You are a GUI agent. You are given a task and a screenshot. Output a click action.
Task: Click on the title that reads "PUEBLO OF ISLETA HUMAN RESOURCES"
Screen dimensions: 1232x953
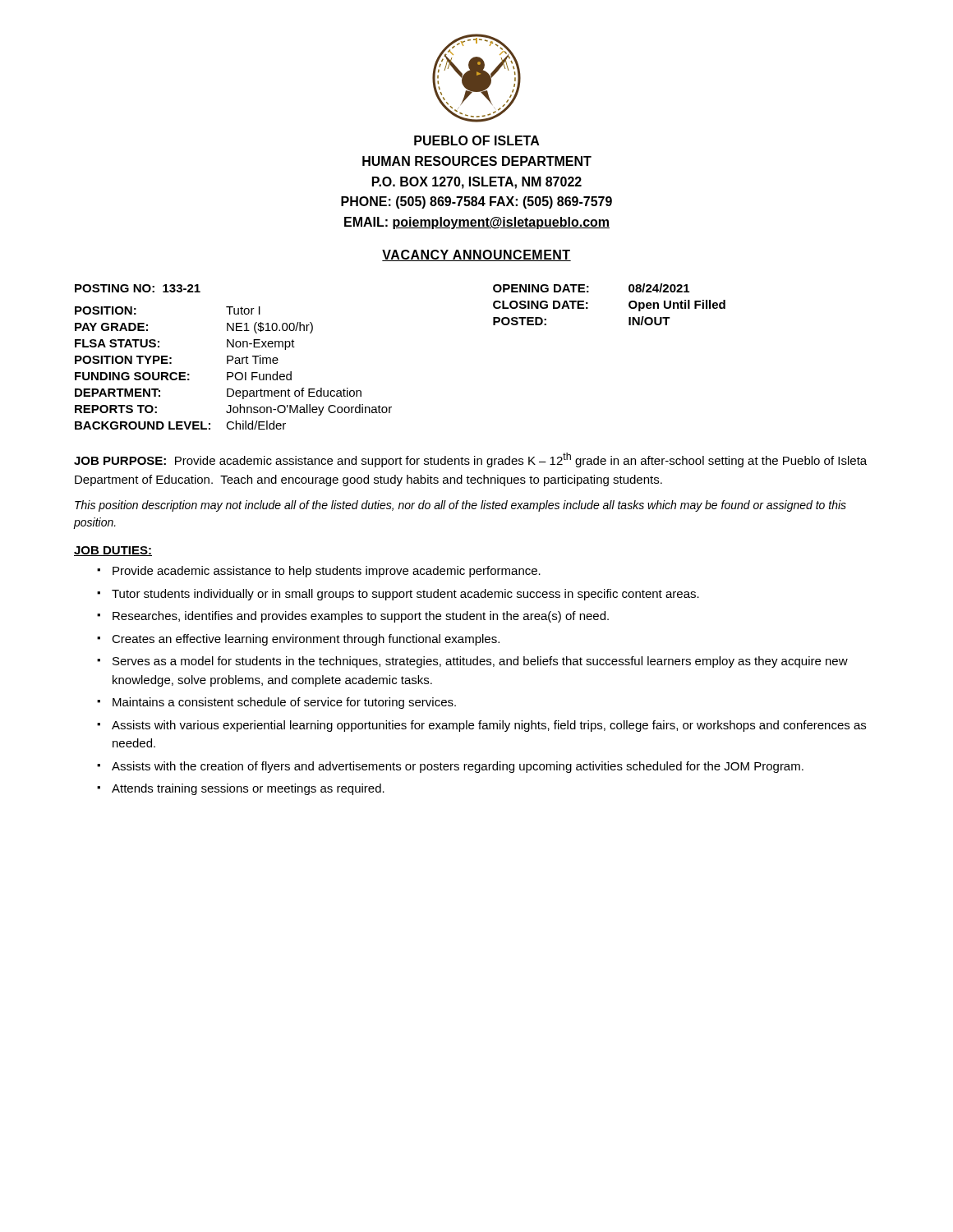pos(476,182)
